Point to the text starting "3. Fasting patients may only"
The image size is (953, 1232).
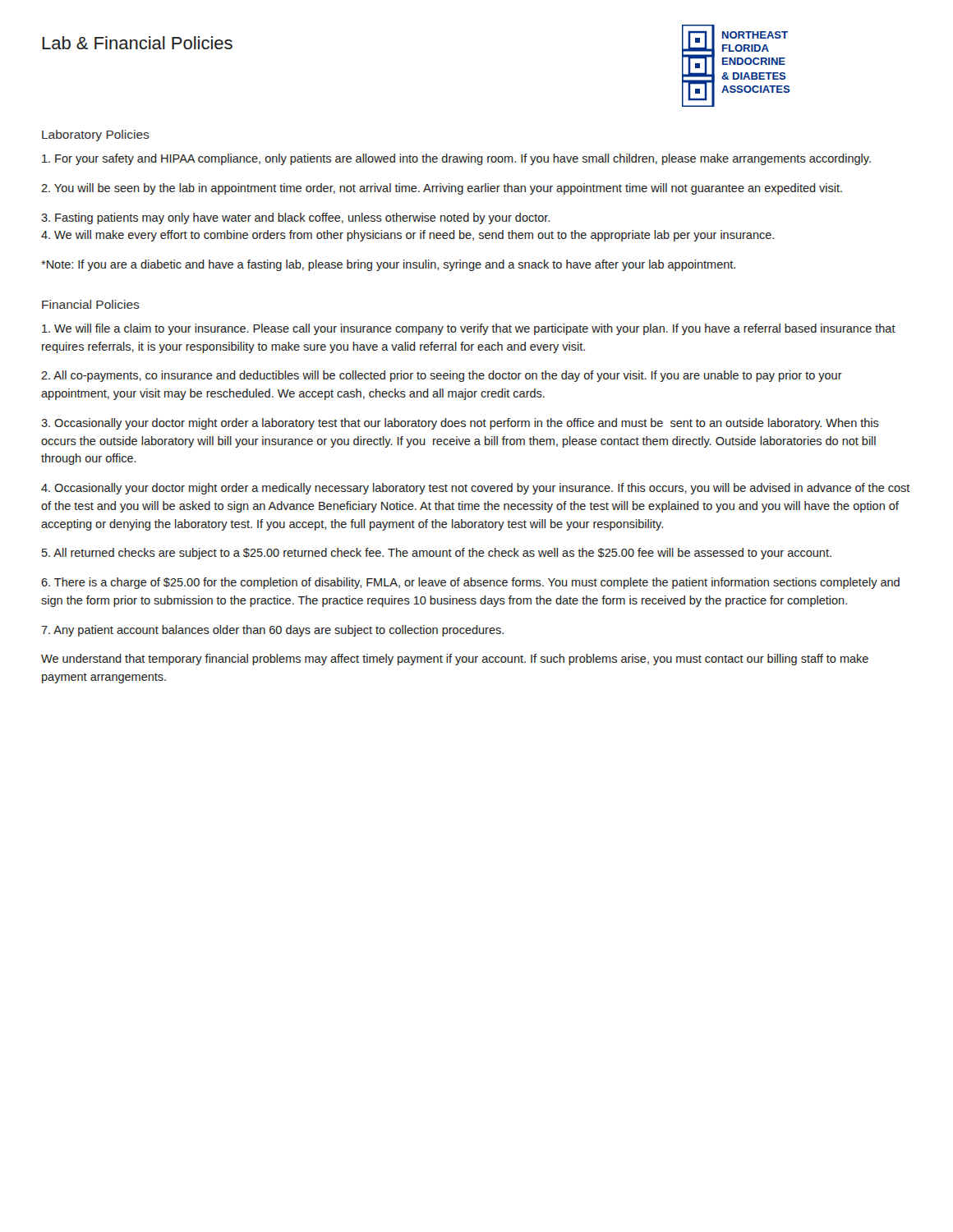click(408, 226)
